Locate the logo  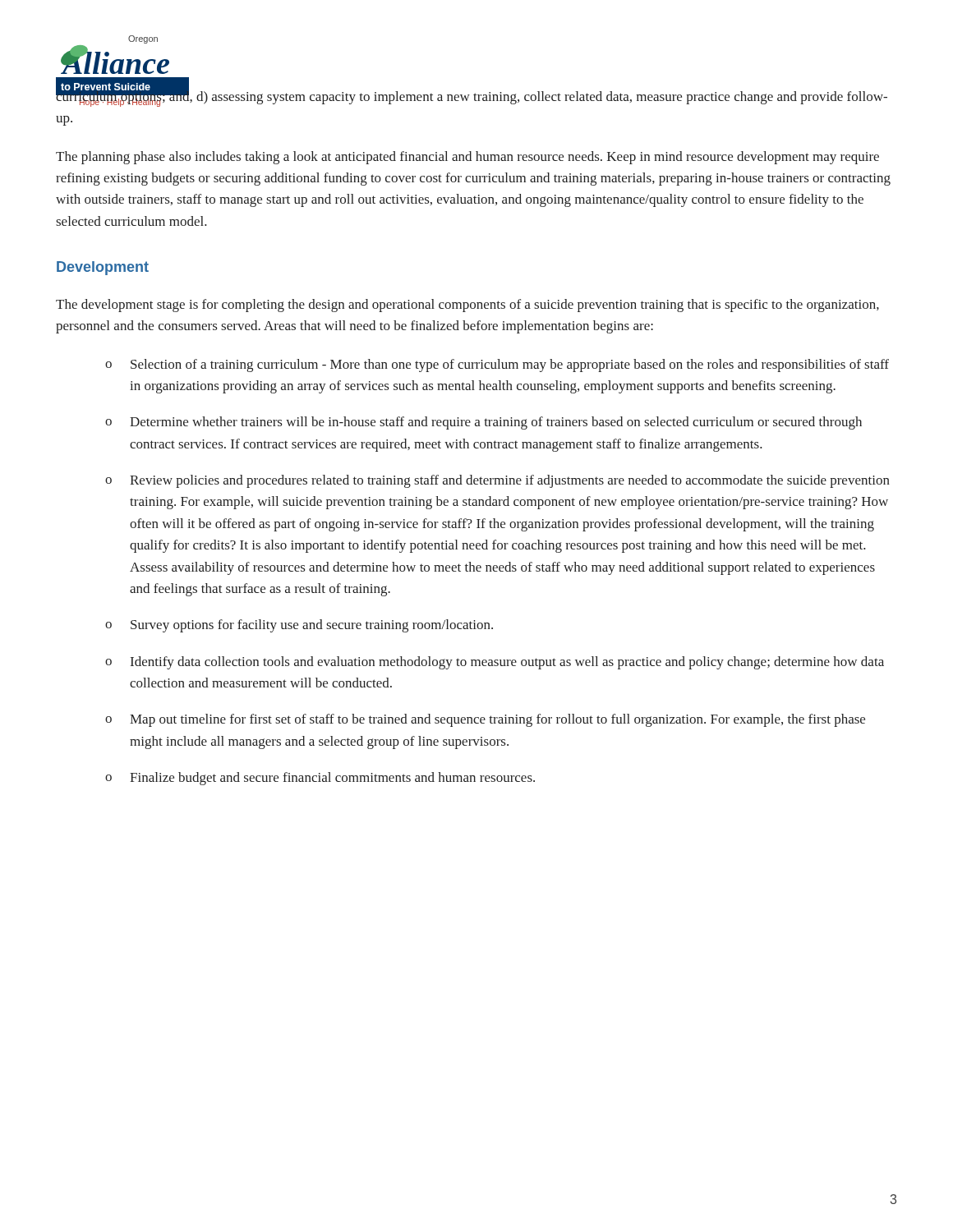pyautogui.click(x=128, y=70)
